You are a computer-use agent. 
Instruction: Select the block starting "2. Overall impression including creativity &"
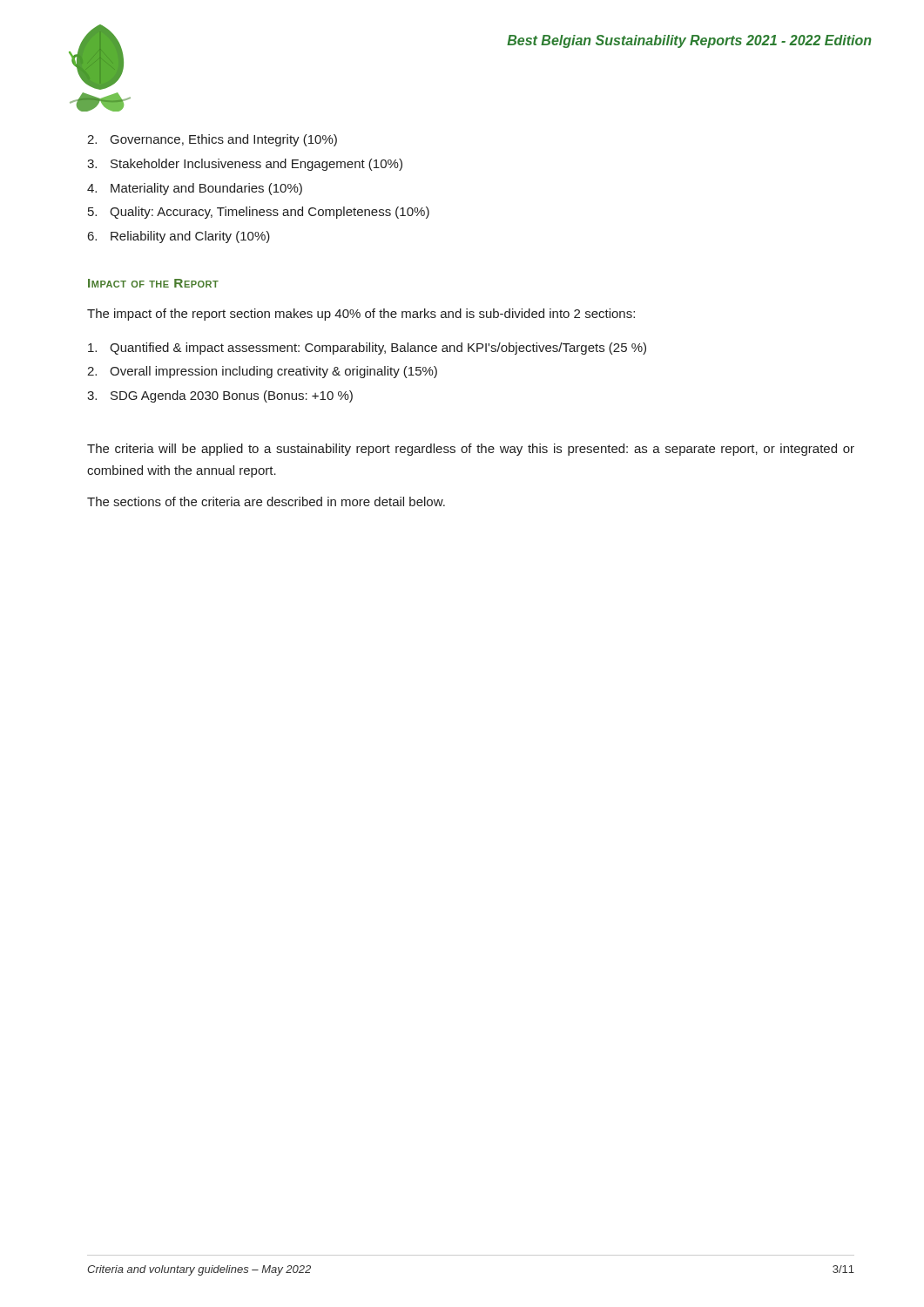pos(263,372)
